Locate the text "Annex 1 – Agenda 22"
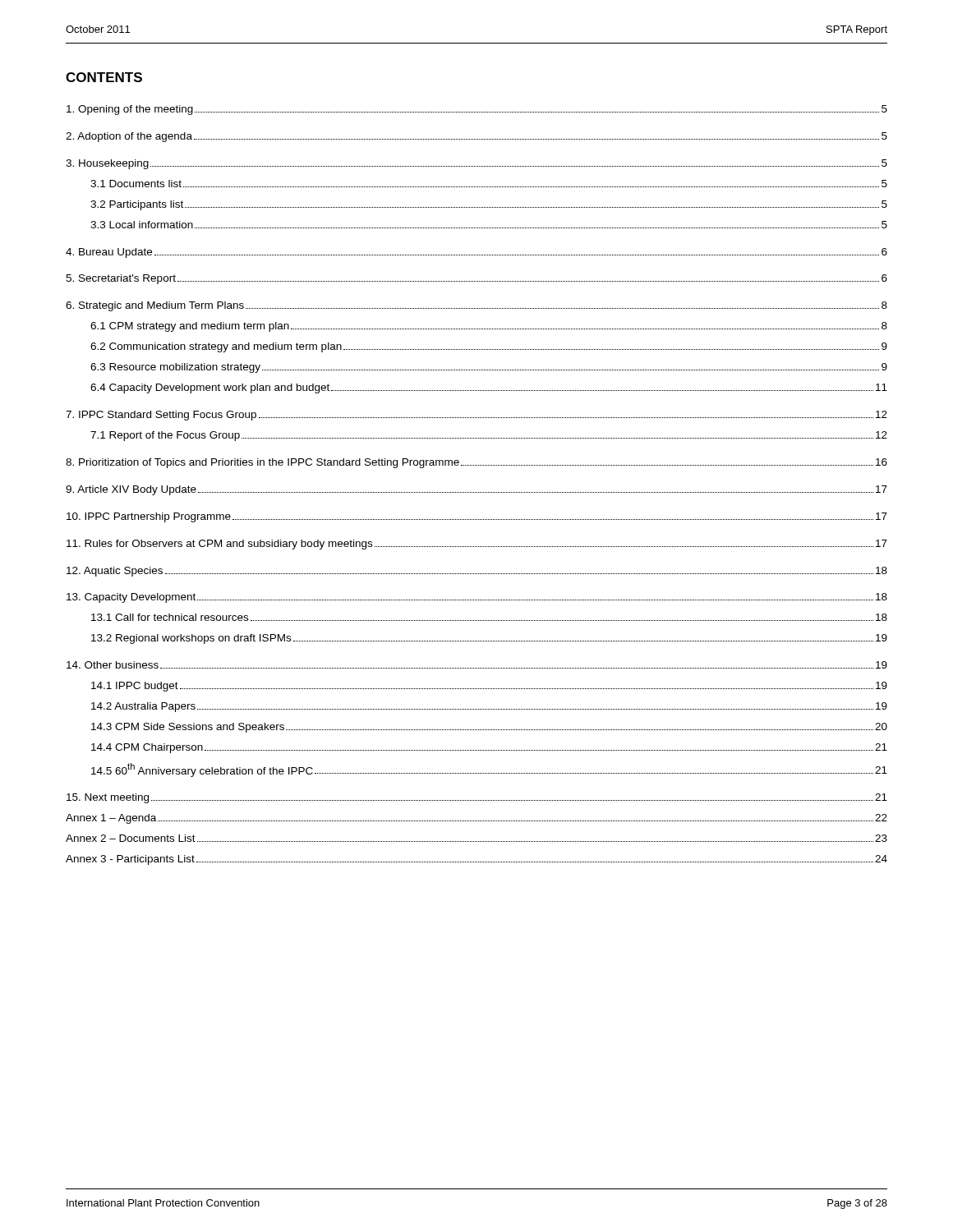This screenshot has height=1232, width=953. [476, 819]
